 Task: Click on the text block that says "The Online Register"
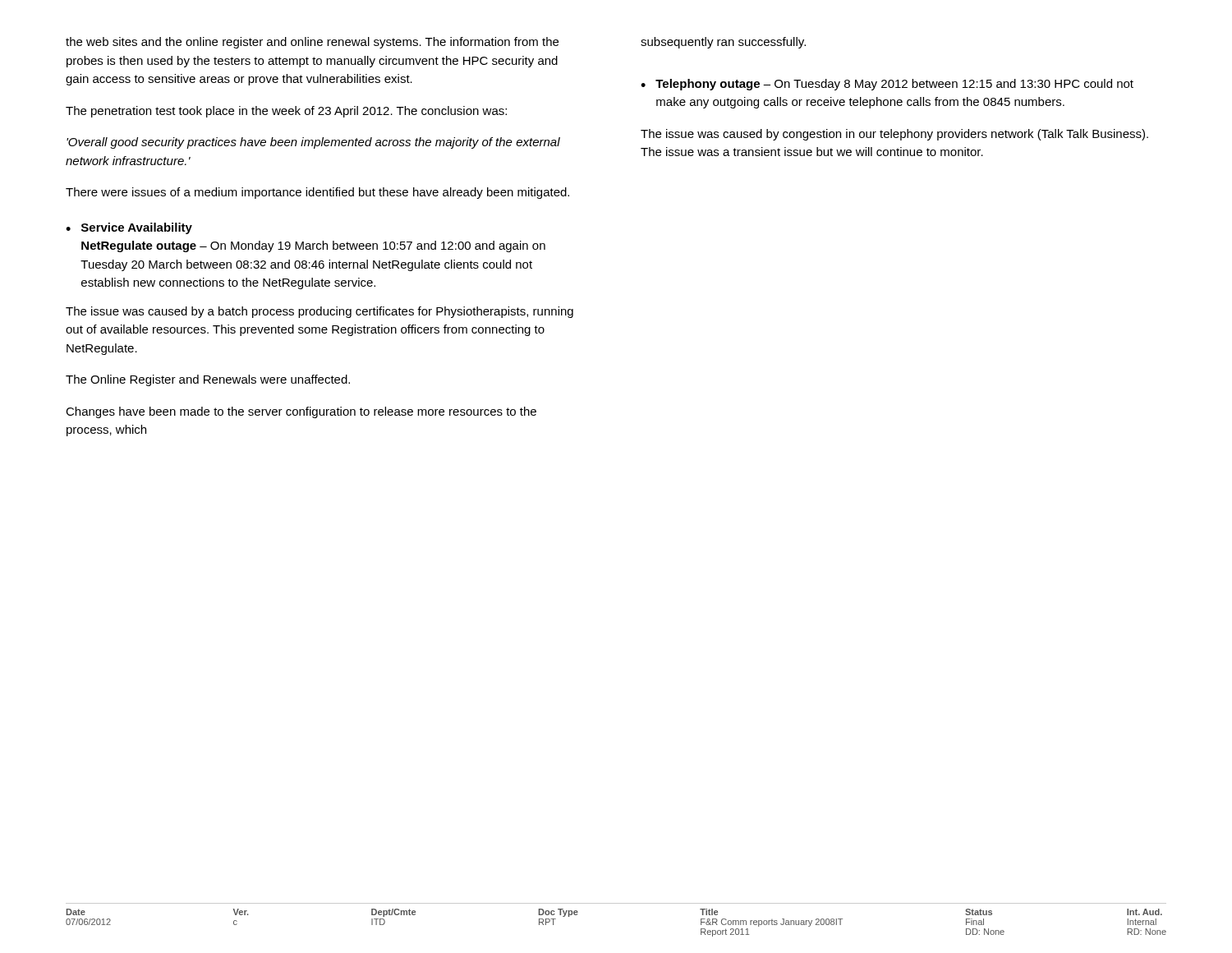[208, 379]
